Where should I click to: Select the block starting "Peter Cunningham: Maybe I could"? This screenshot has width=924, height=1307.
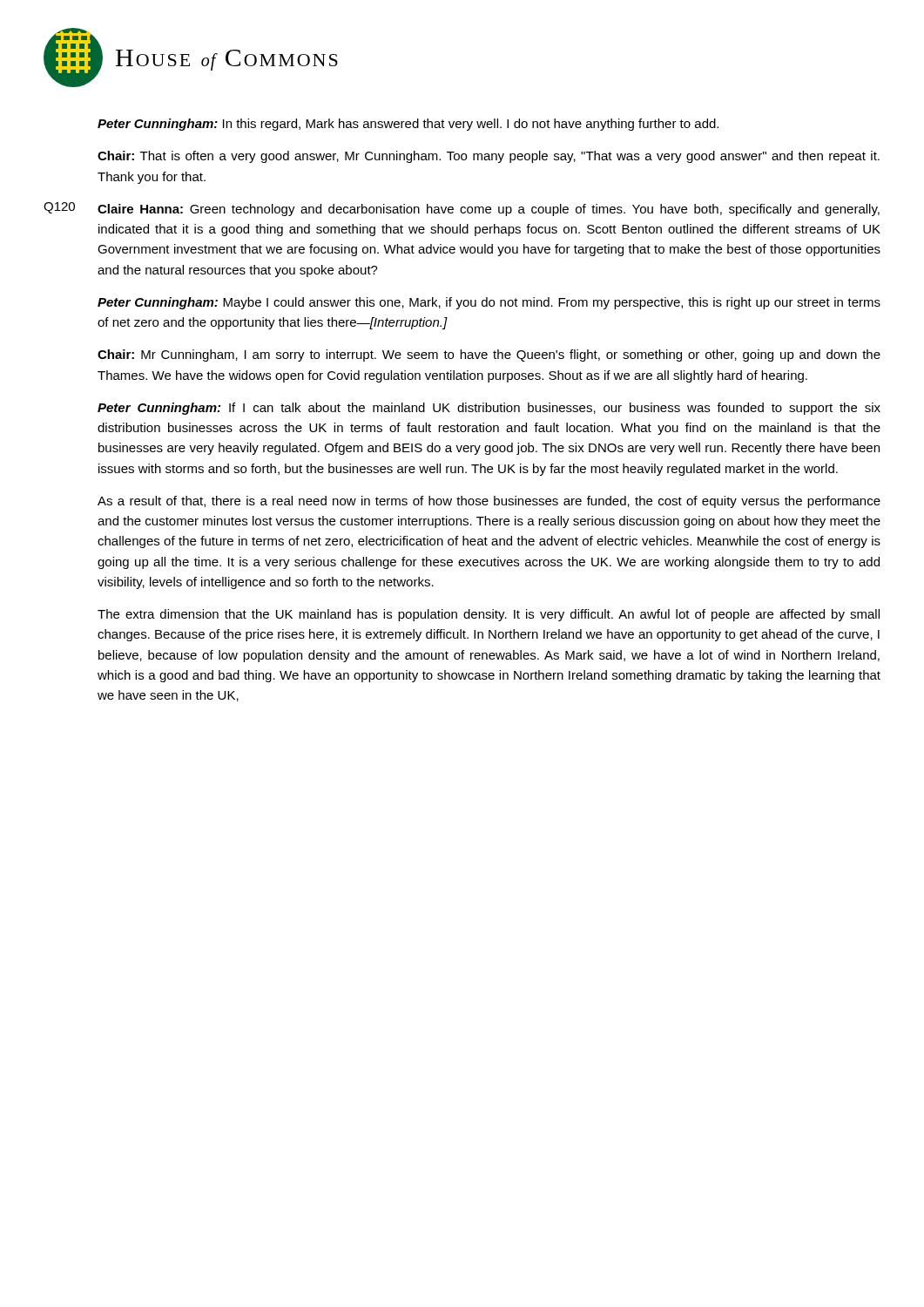click(489, 312)
